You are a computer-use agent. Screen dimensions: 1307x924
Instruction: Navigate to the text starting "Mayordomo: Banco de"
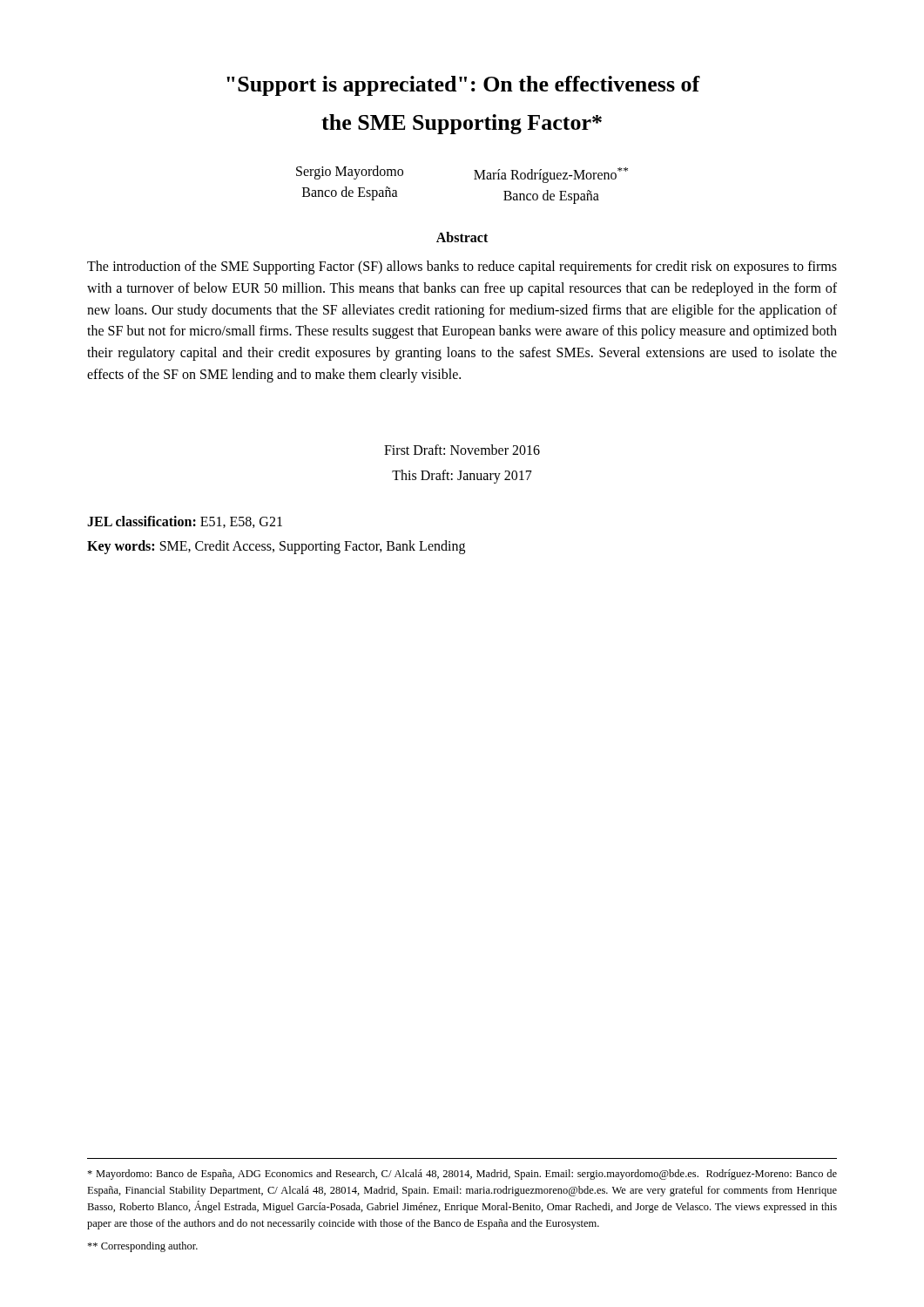(462, 1198)
